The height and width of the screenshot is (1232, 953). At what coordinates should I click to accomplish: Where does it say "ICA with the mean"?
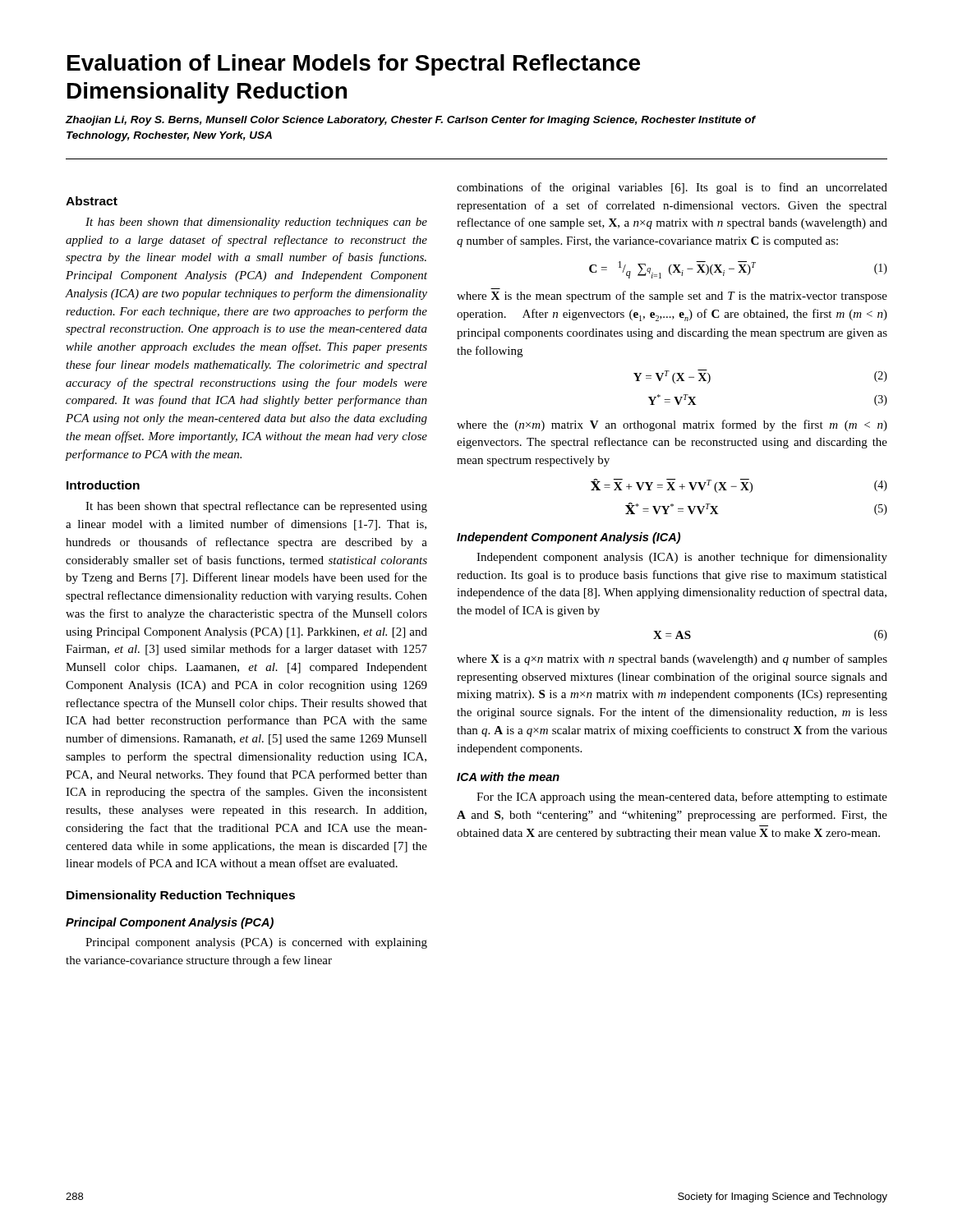point(508,777)
